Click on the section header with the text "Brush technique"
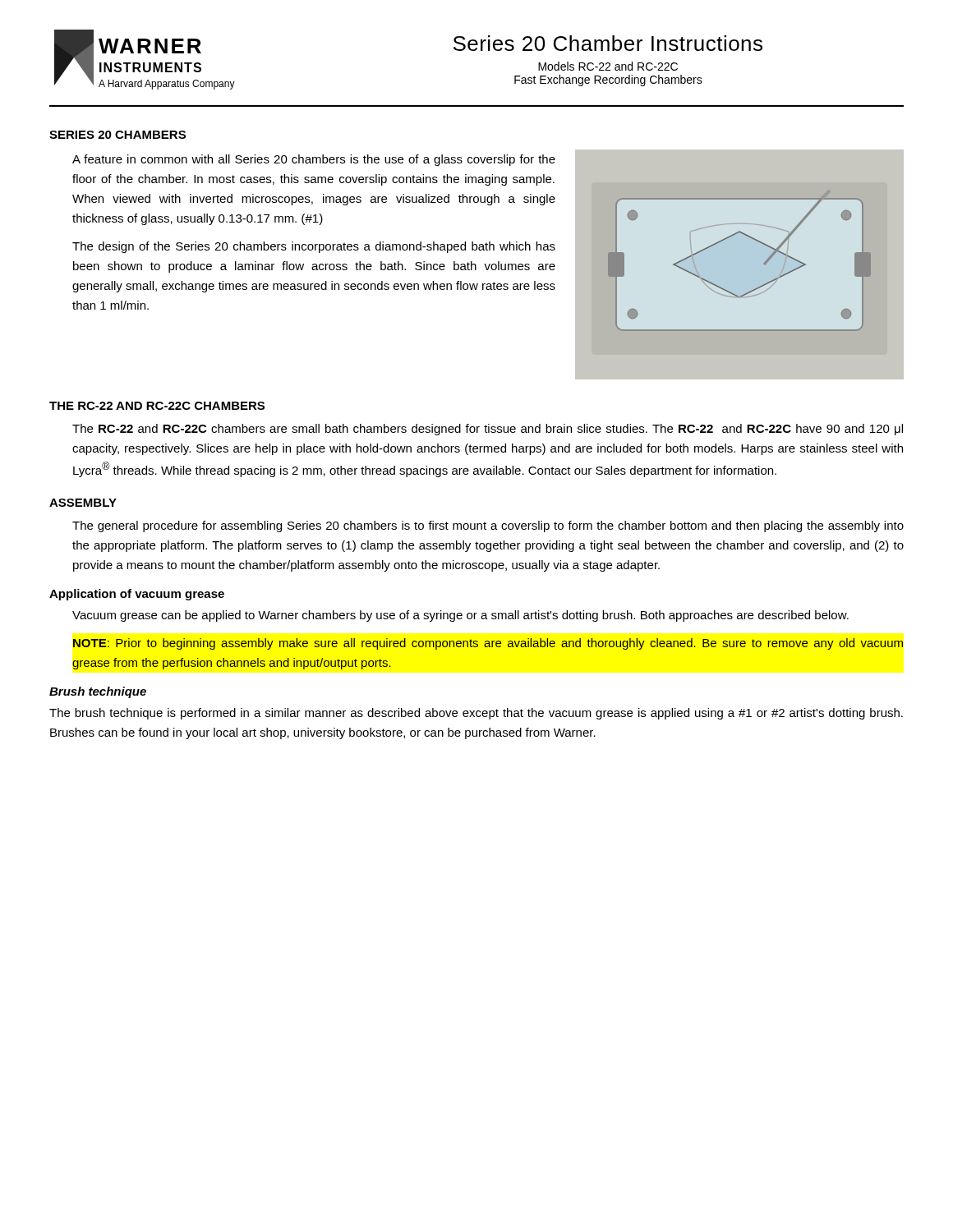Image resolution: width=953 pixels, height=1232 pixels. [98, 691]
